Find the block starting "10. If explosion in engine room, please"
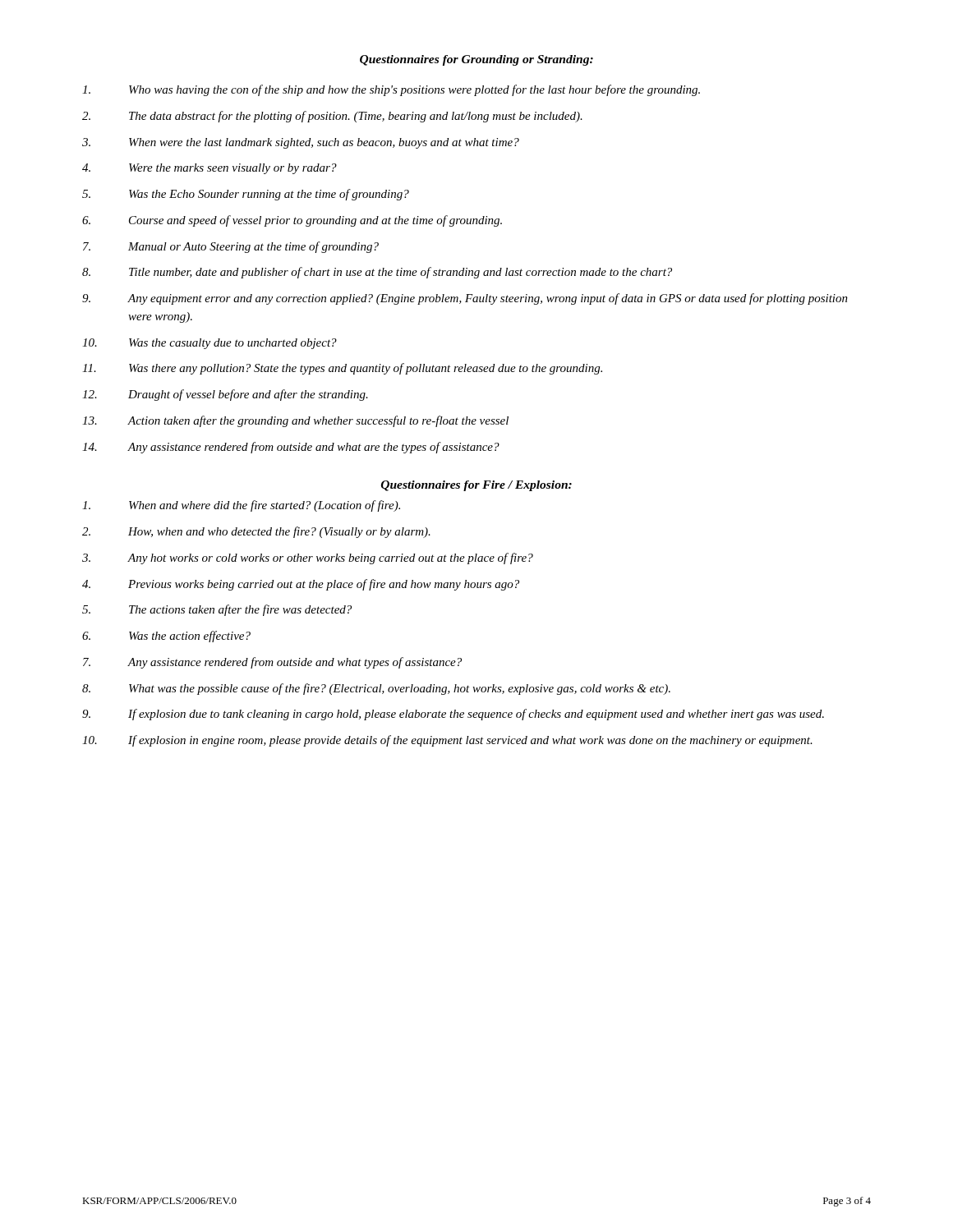The width and height of the screenshot is (953, 1232). pyautogui.click(x=476, y=741)
